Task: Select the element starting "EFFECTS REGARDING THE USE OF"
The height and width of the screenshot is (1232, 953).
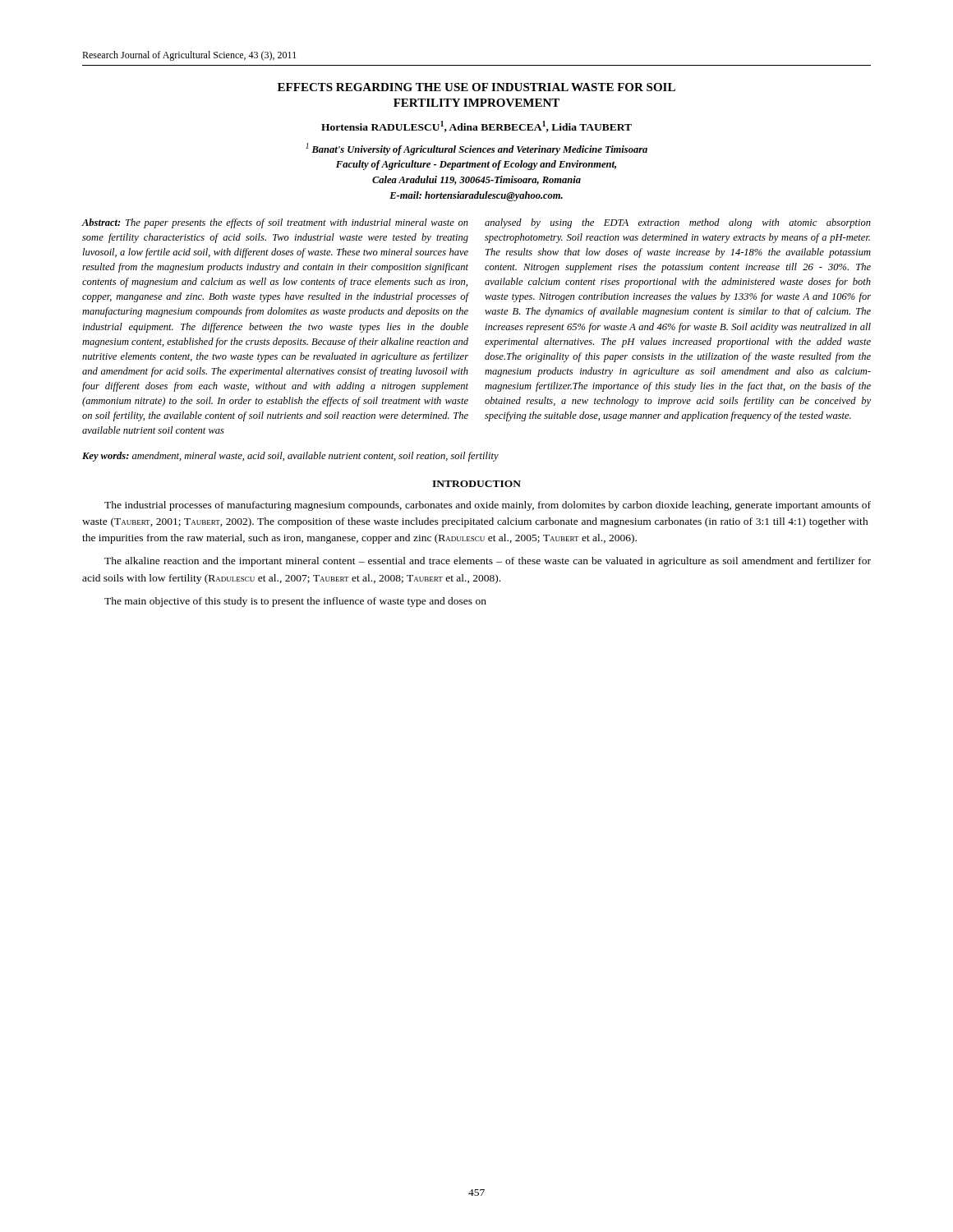Action: 476,95
